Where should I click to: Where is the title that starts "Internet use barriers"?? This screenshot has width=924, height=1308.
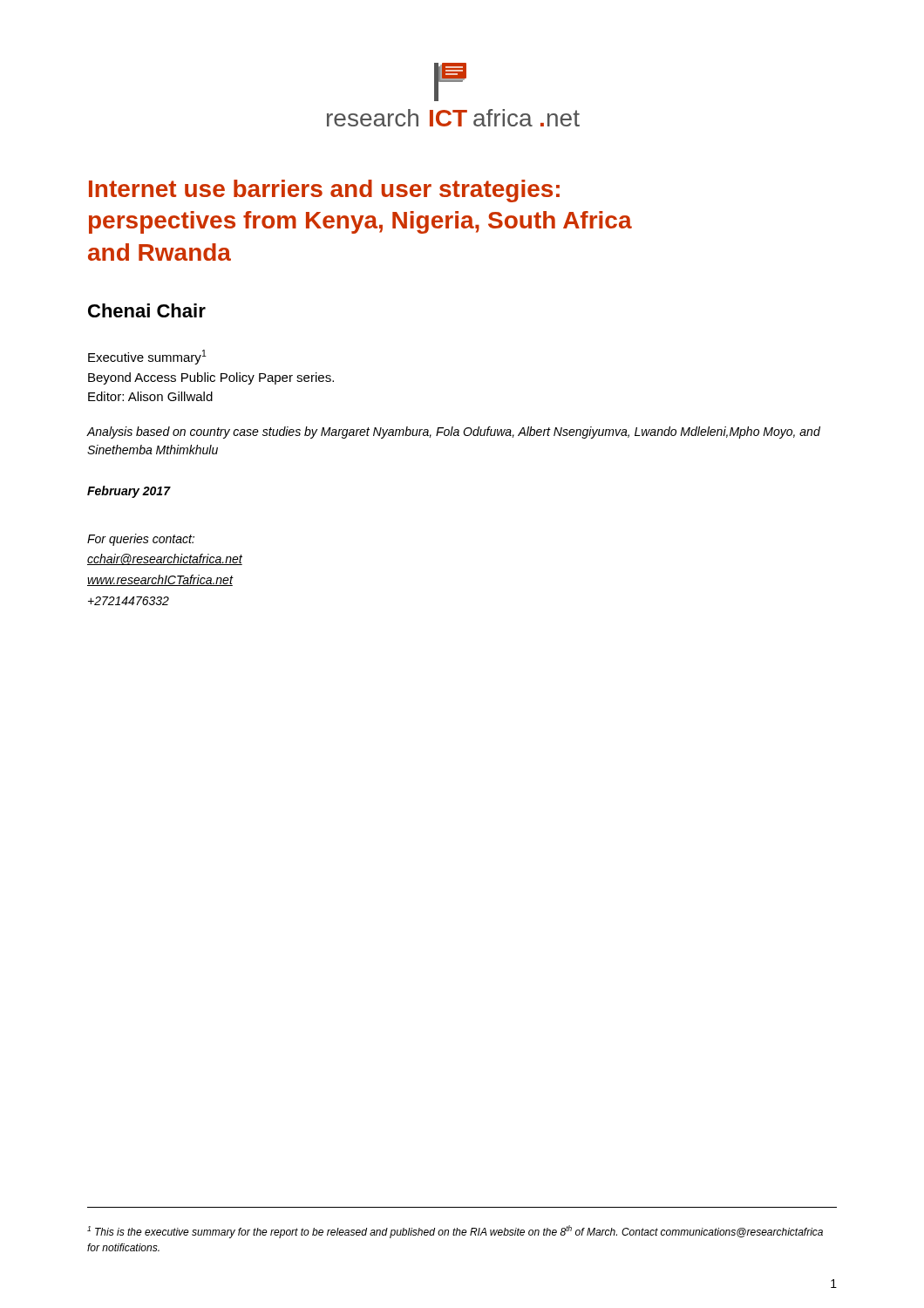tap(359, 221)
